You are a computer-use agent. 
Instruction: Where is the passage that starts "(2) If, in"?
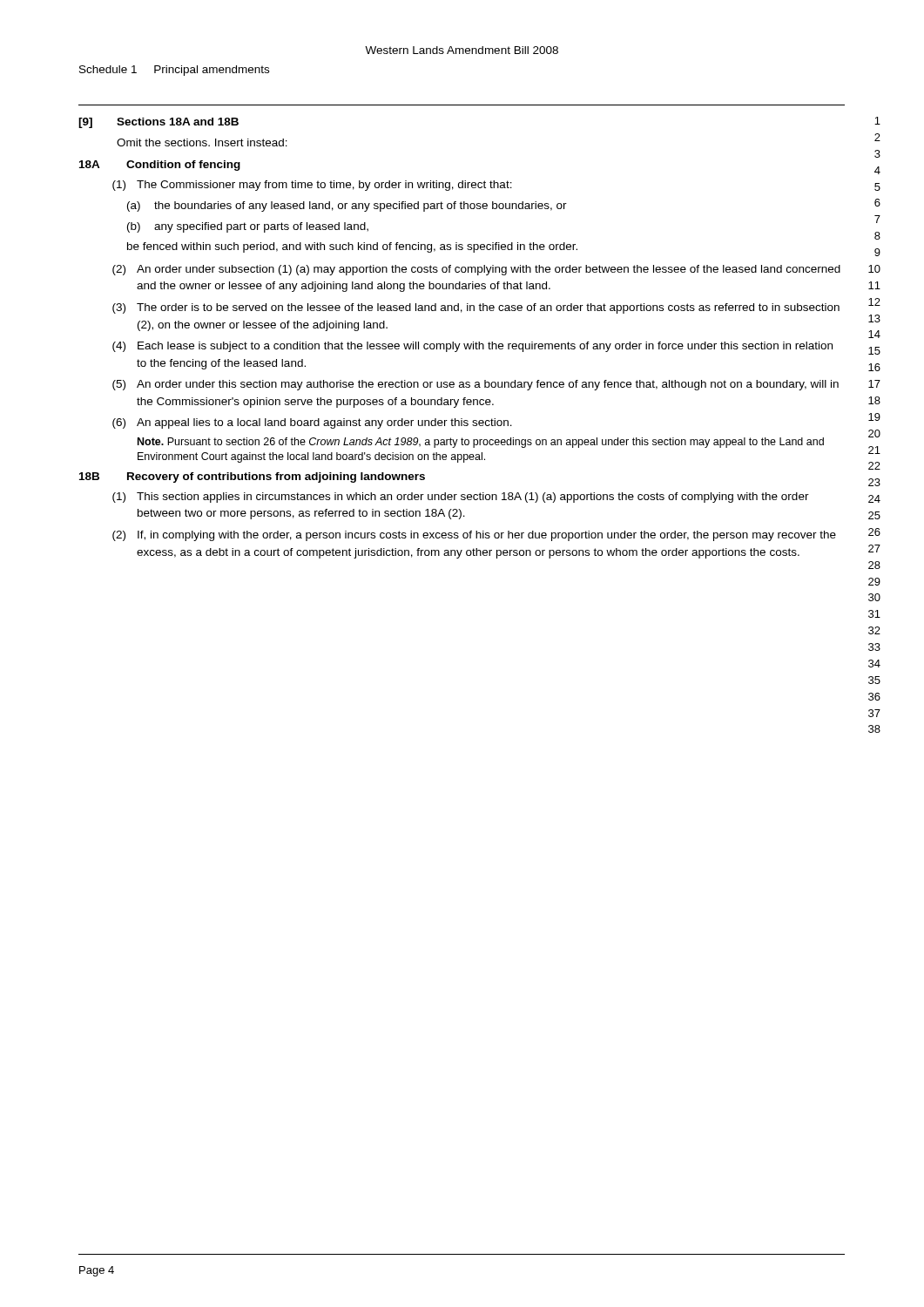462,543
